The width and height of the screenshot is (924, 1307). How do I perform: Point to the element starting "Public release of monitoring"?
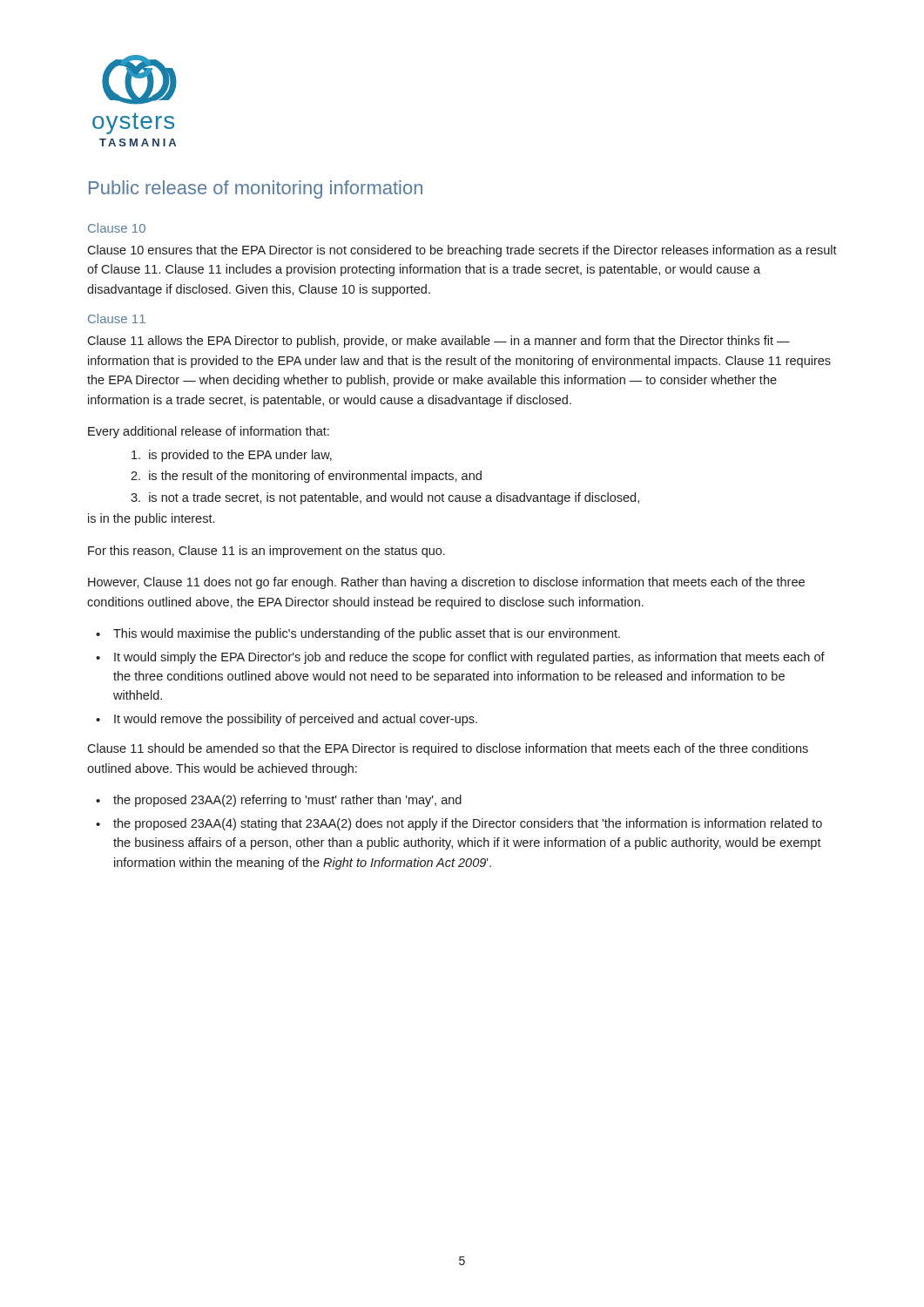click(256, 190)
